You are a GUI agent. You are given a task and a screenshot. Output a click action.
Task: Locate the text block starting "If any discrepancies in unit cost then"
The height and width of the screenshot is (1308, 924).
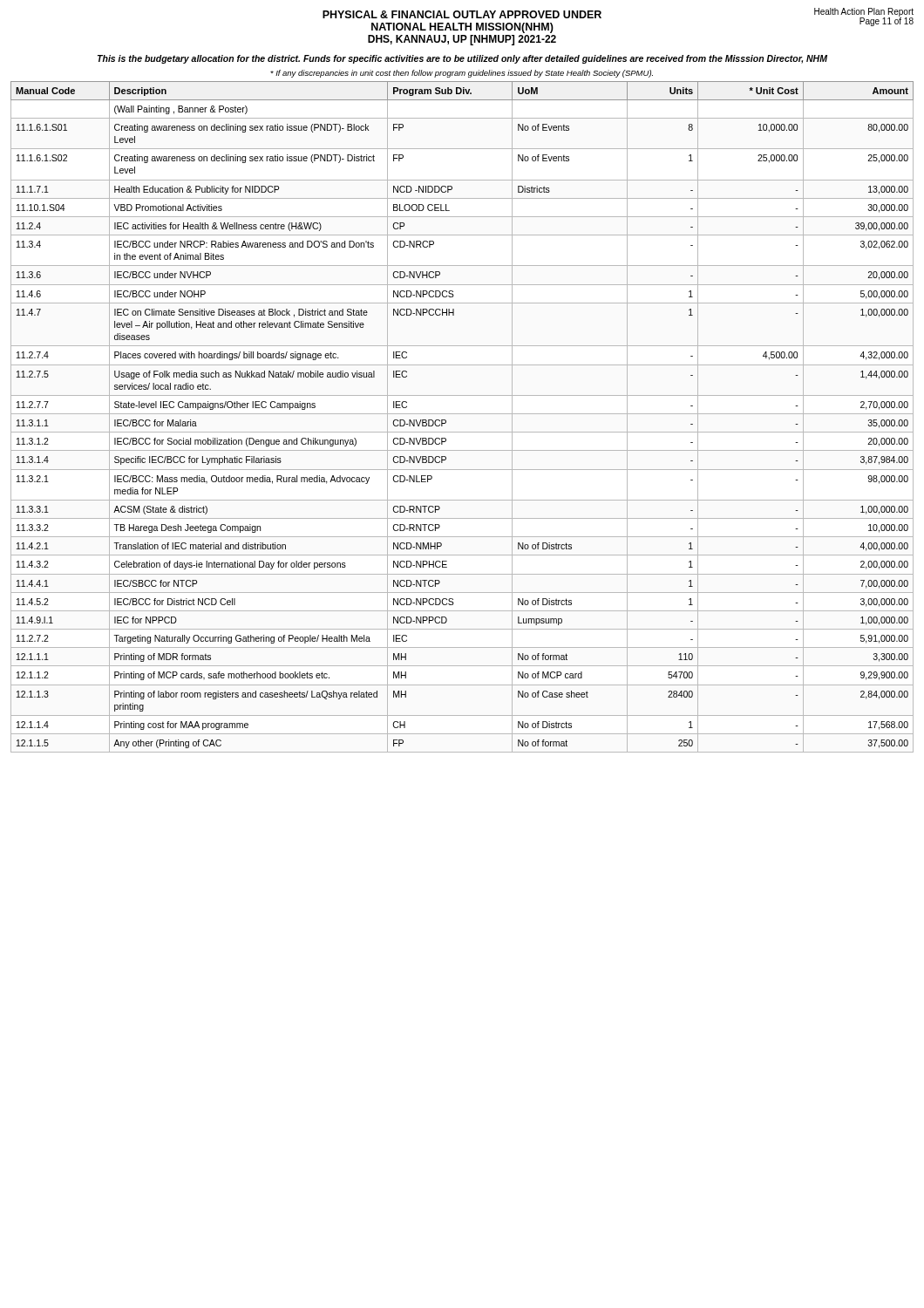pos(462,73)
